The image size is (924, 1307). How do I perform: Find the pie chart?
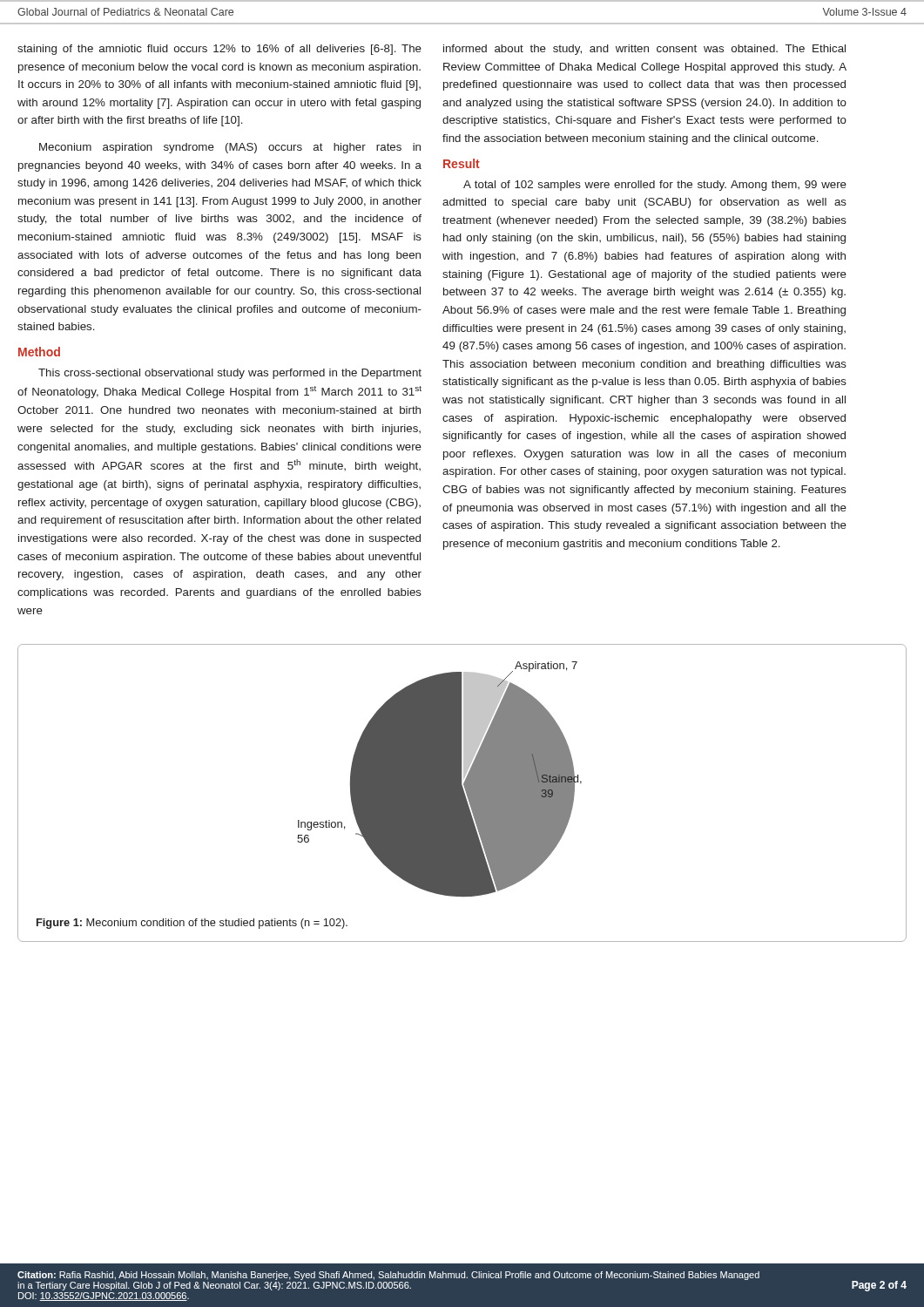[x=462, y=781]
